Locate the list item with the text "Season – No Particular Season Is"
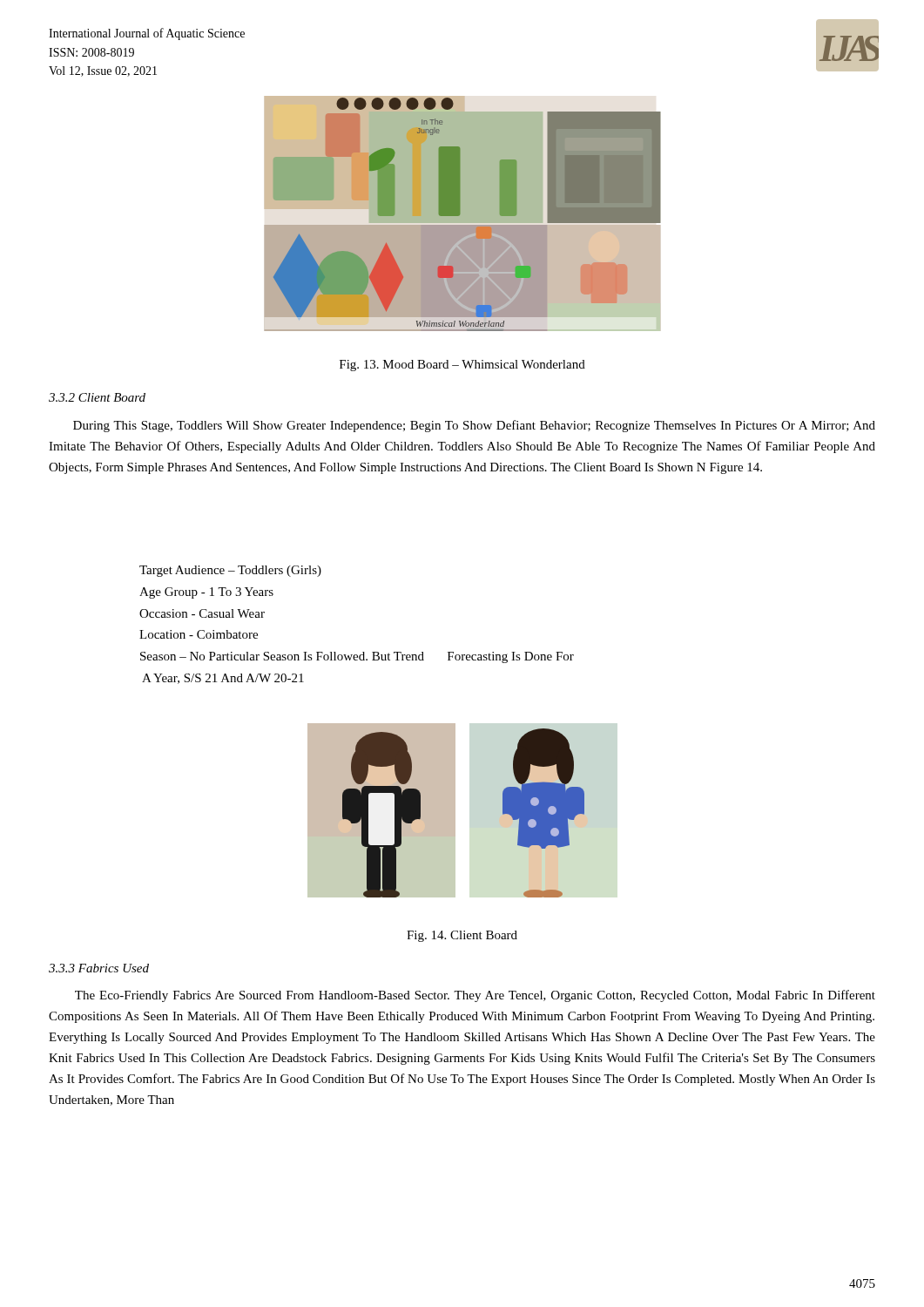The width and height of the screenshot is (924, 1307). 356,667
